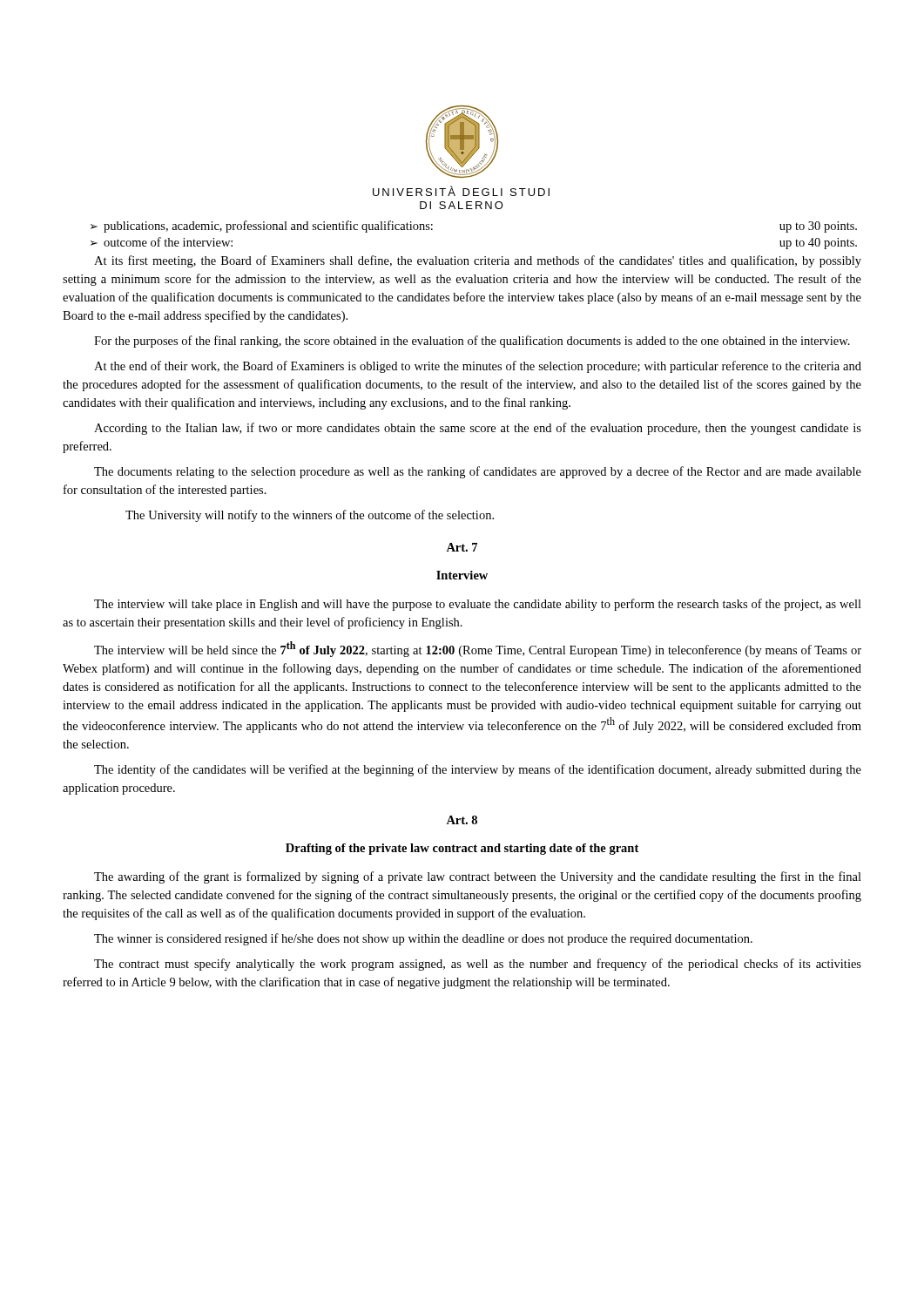The height and width of the screenshot is (1307, 924).
Task: Select the text block starting "Art. 7"
Action: point(462,548)
